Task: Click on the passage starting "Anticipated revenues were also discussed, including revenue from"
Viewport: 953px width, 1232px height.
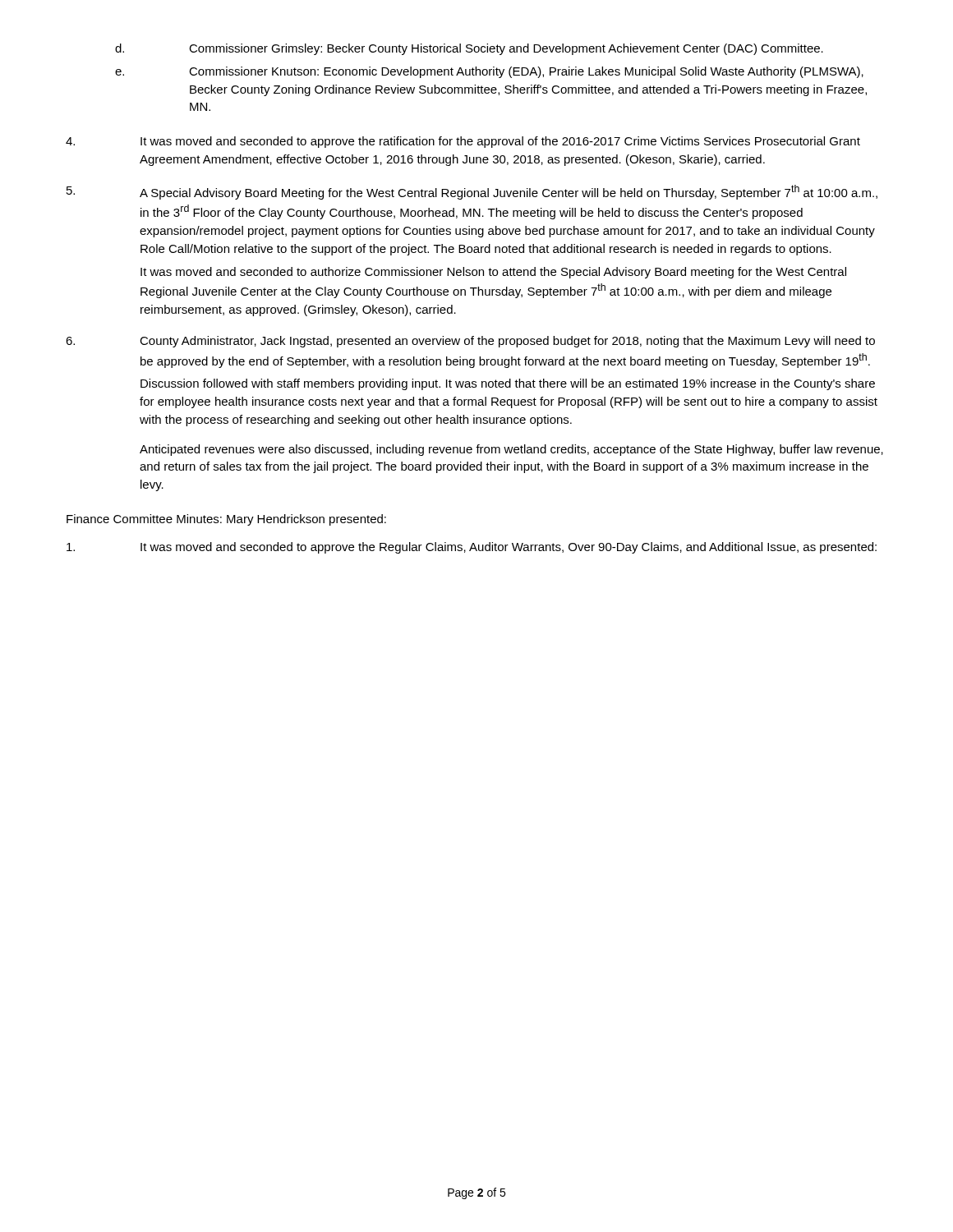Action: [512, 466]
